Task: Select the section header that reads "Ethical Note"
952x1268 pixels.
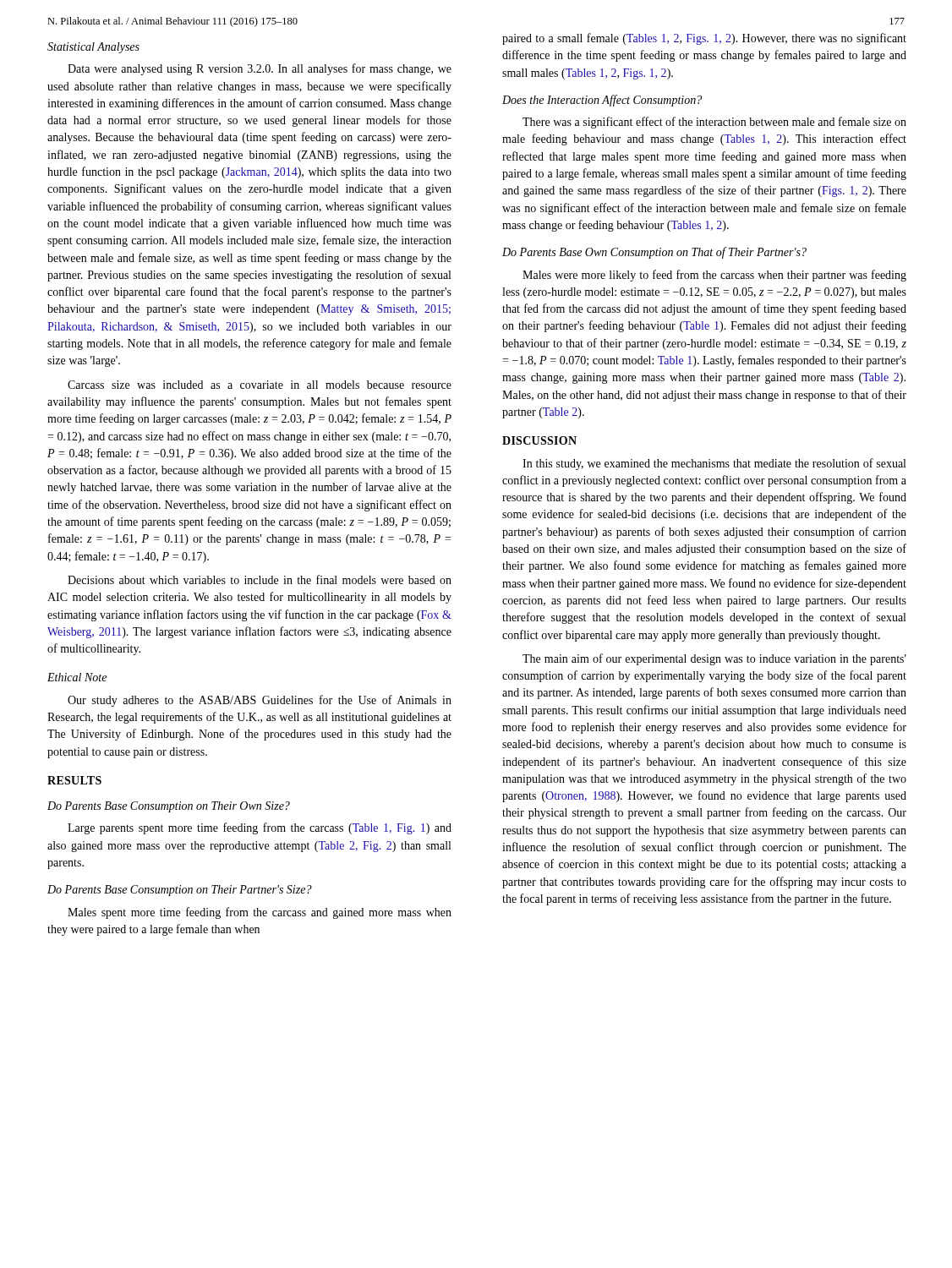Action: [77, 678]
